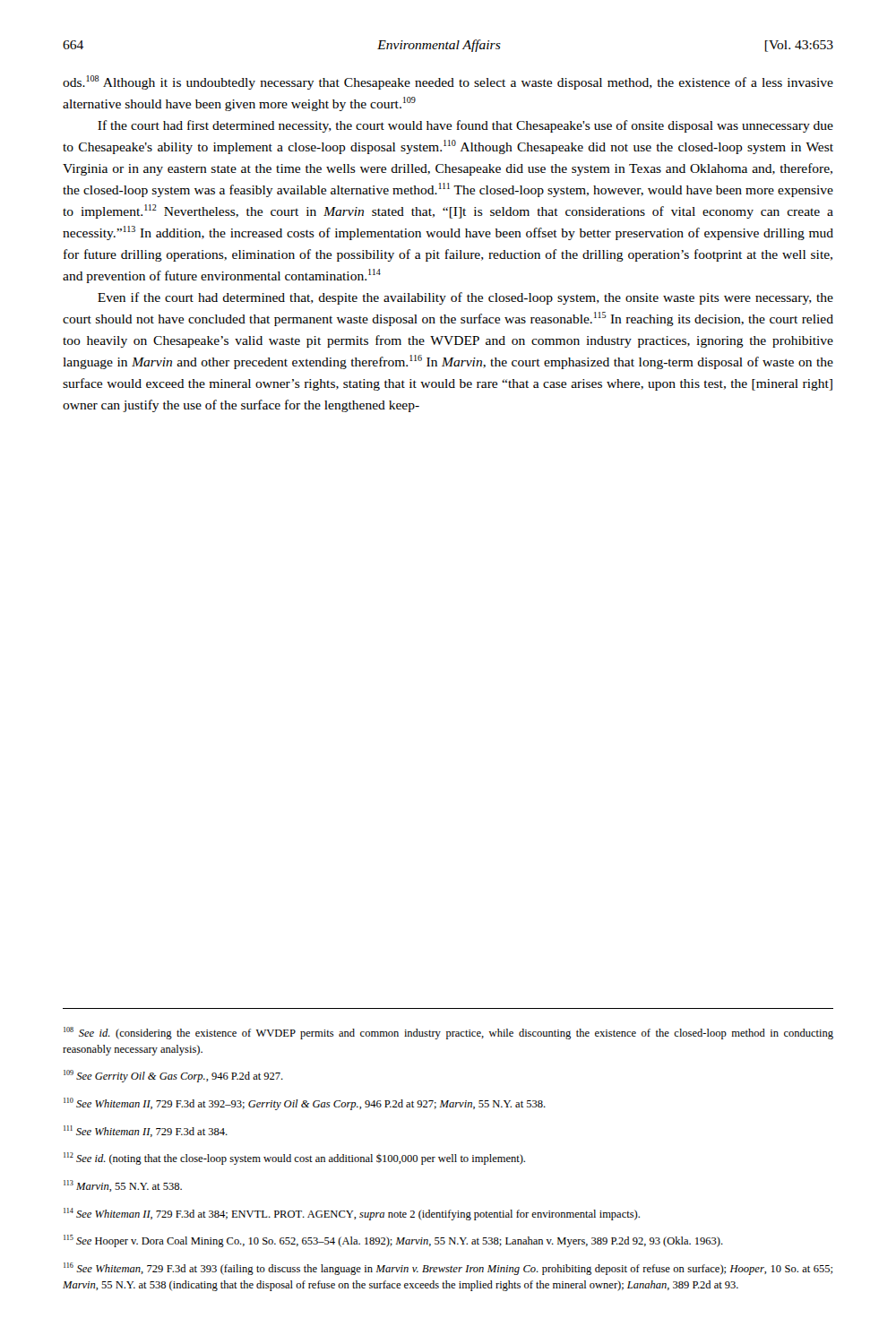Point to the block beginning "110 See Whiteman II, 729 F.3d"
This screenshot has height=1344, width=896.
[448, 1104]
